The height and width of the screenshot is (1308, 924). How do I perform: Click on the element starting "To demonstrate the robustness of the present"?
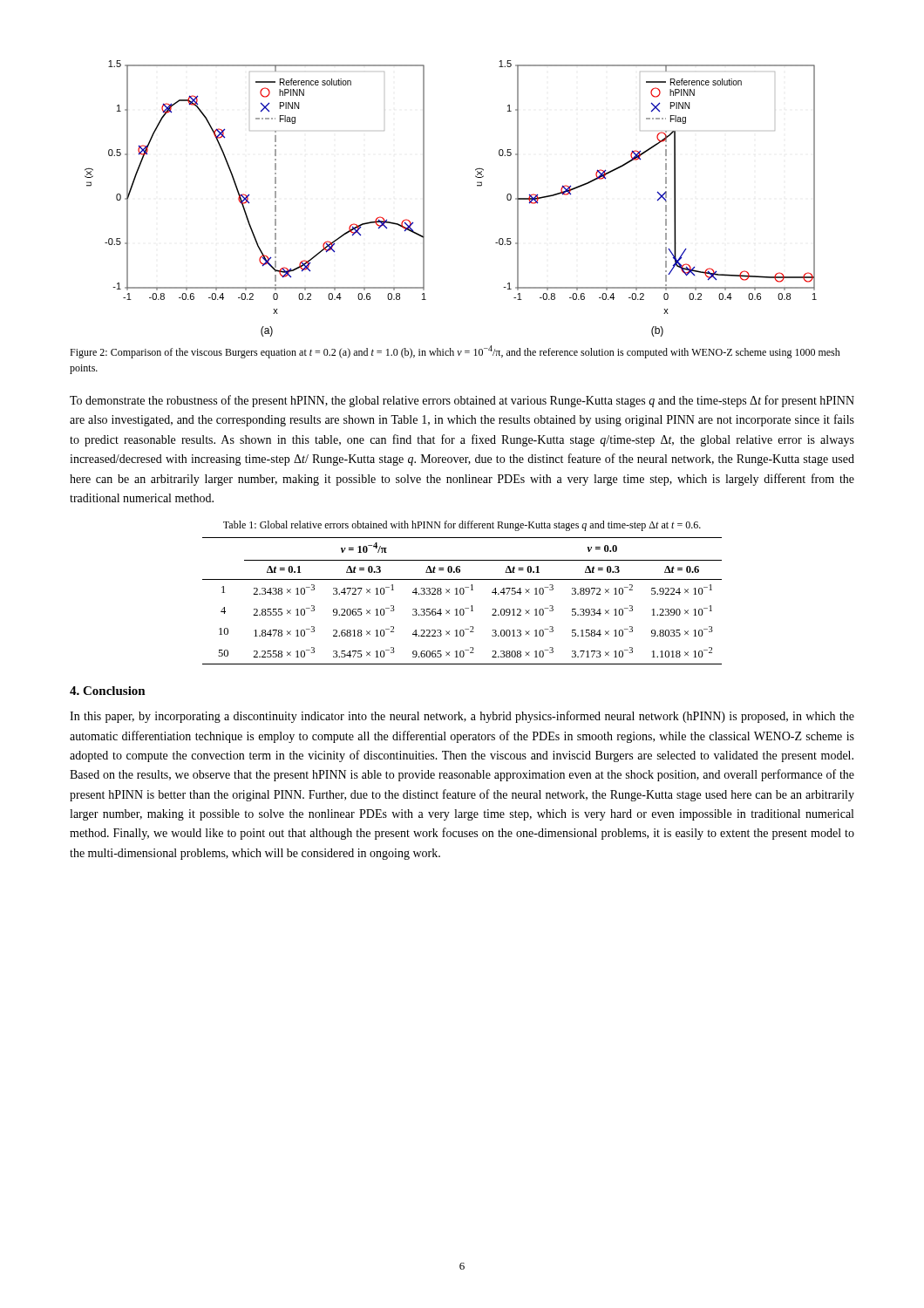[x=462, y=449]
